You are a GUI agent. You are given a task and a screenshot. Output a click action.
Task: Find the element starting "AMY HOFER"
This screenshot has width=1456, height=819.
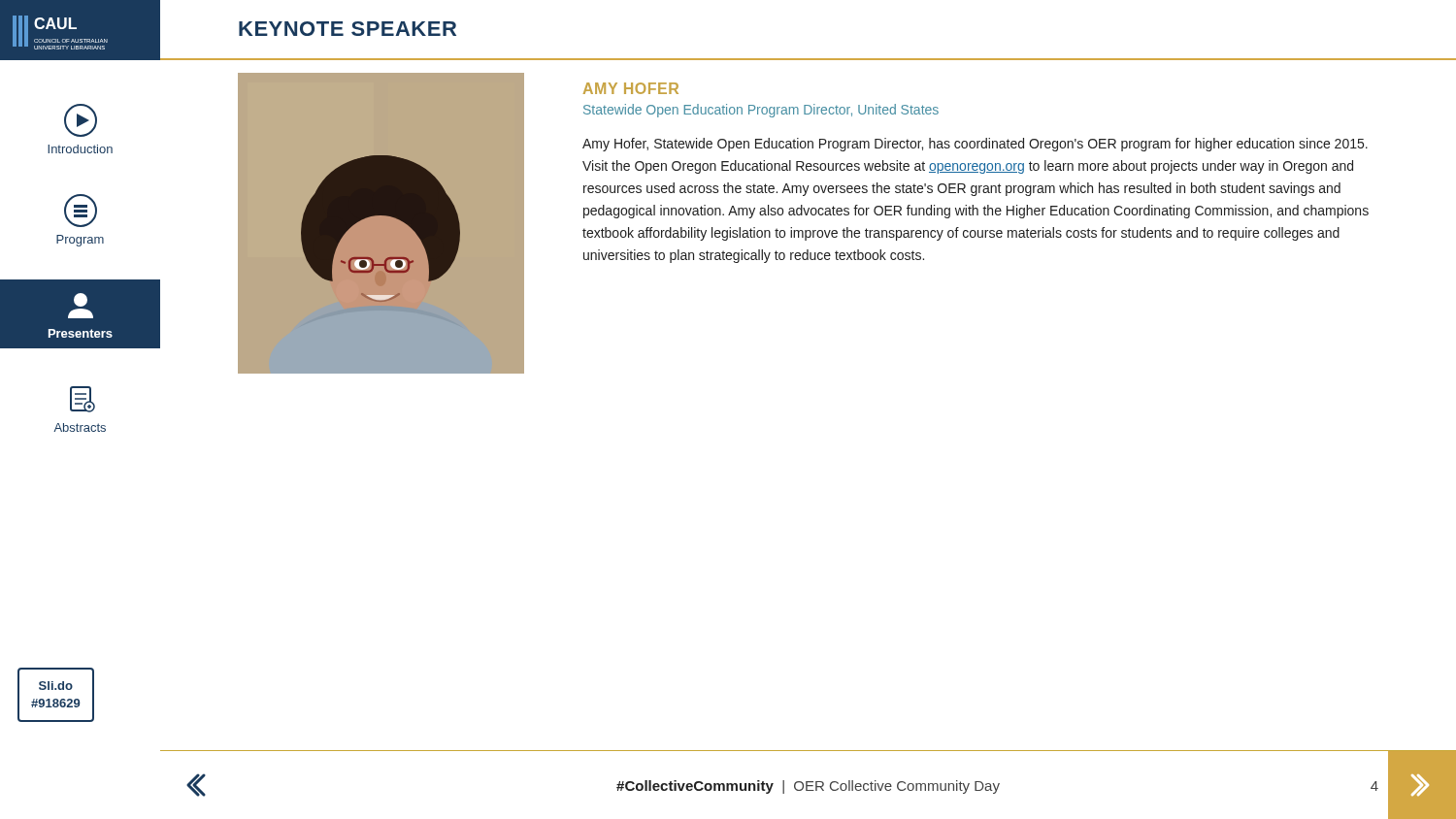pyautogui.click(x=631, y=89)
